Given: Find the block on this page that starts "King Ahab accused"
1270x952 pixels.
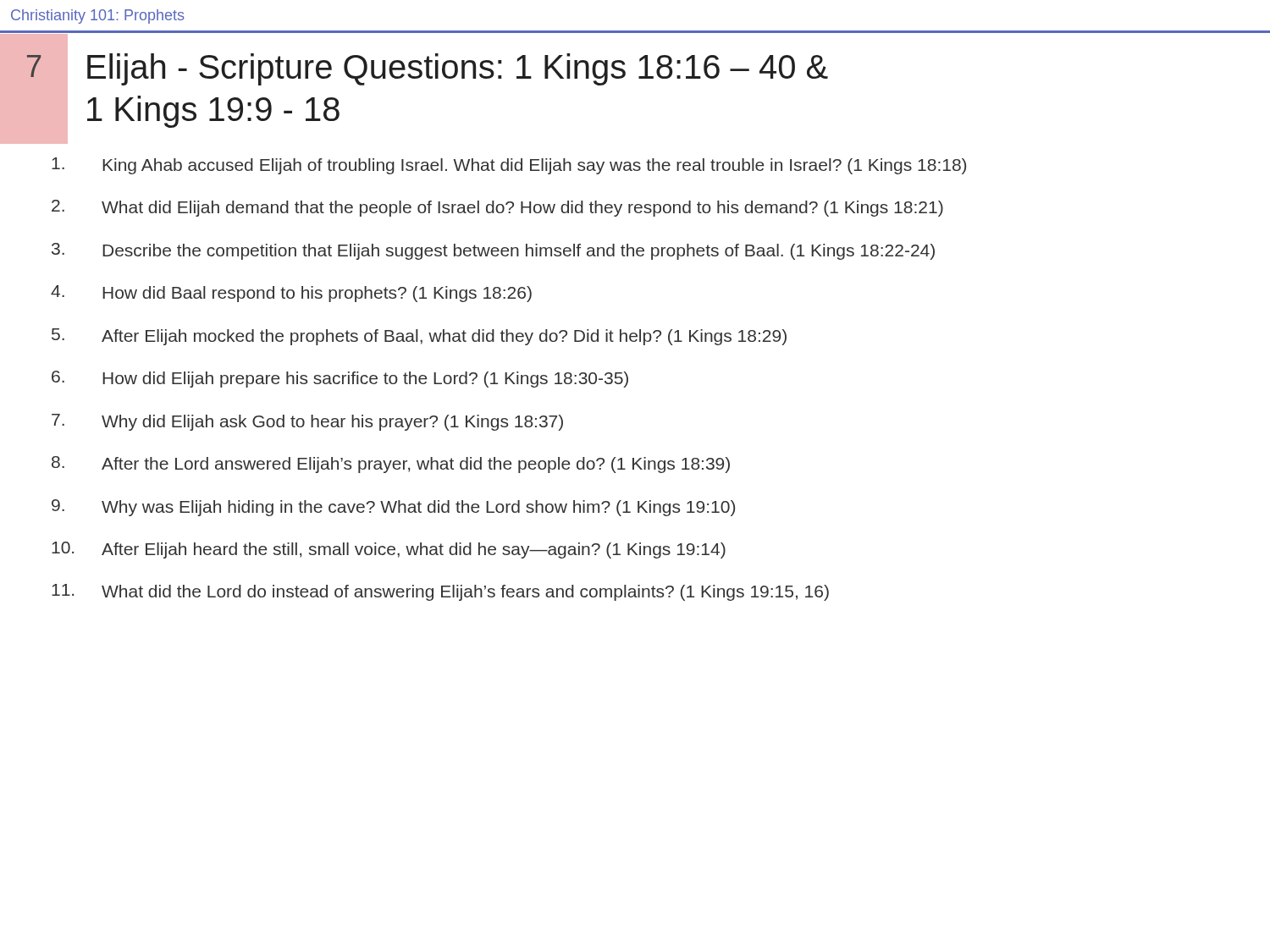Looking at the screenshot, I should click(x=509, y=165).
